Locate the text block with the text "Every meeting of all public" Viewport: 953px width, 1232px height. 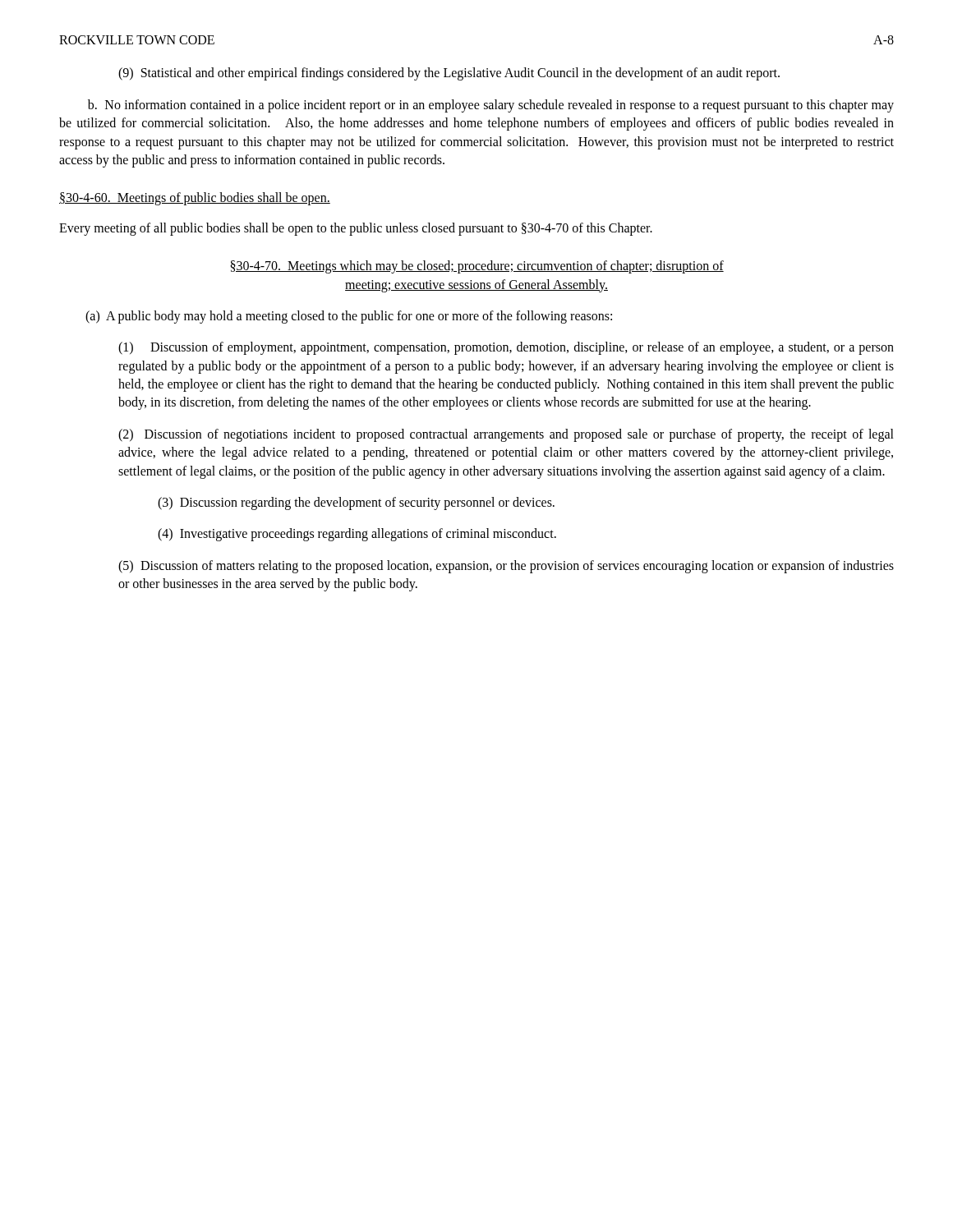pos(356,228)
